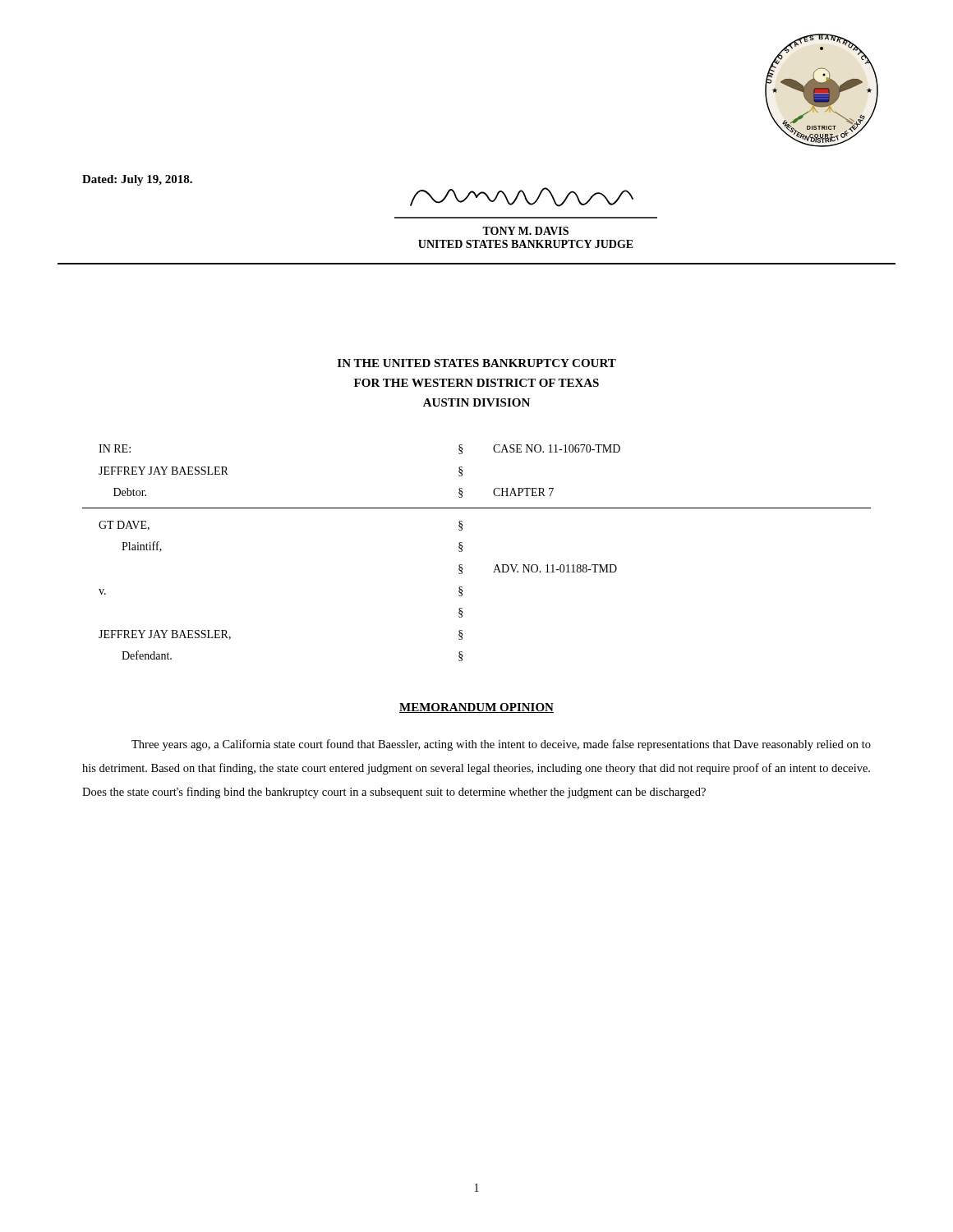Find the block starting "Dated: July 19, 2018."
The height and width of the screenshot is (1232, 953).
pyautogui.click(x=137, y=179)
